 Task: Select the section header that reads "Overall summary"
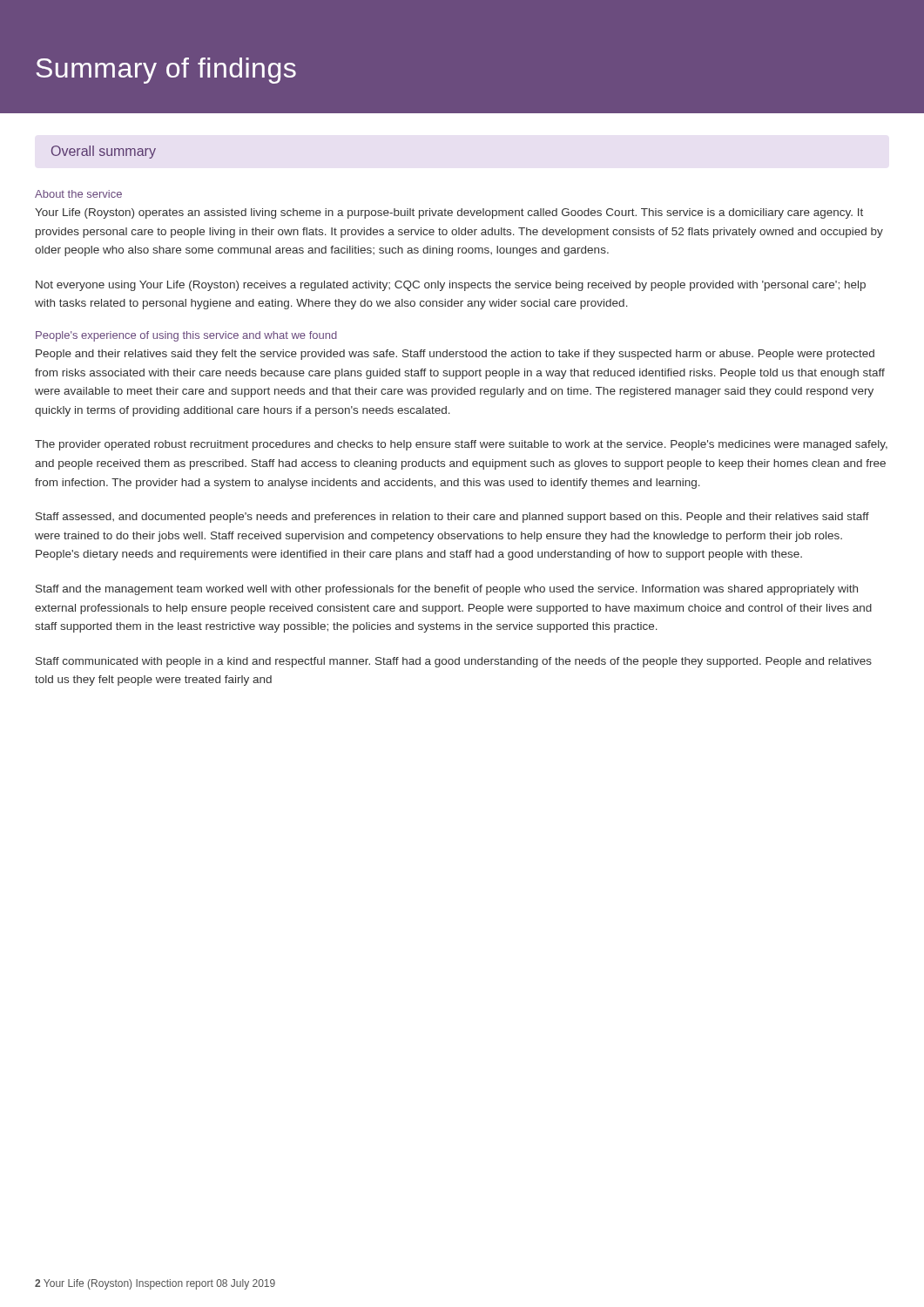103,151
